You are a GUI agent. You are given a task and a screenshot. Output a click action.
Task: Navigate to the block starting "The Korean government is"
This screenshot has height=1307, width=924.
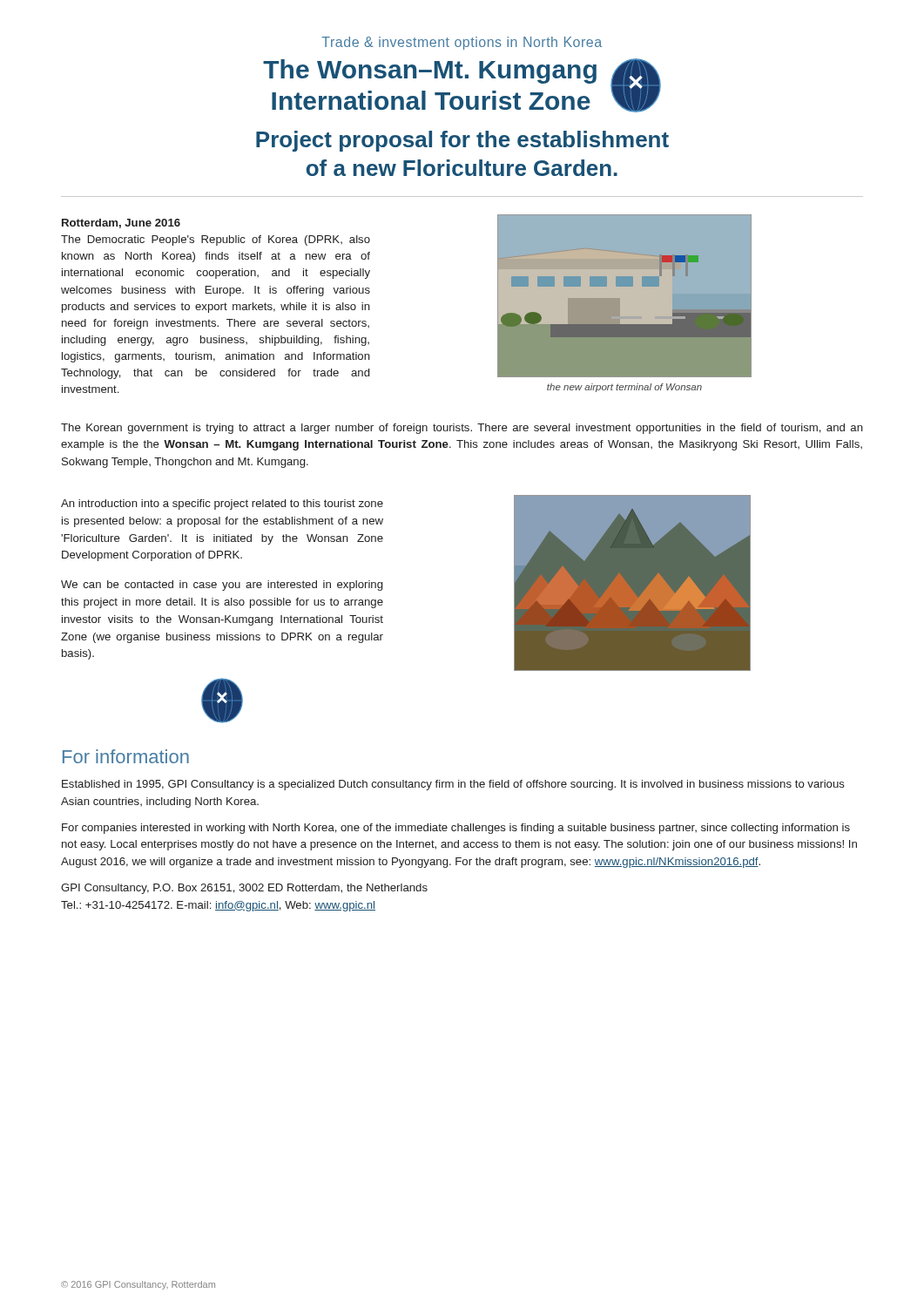tap(462, 444)
